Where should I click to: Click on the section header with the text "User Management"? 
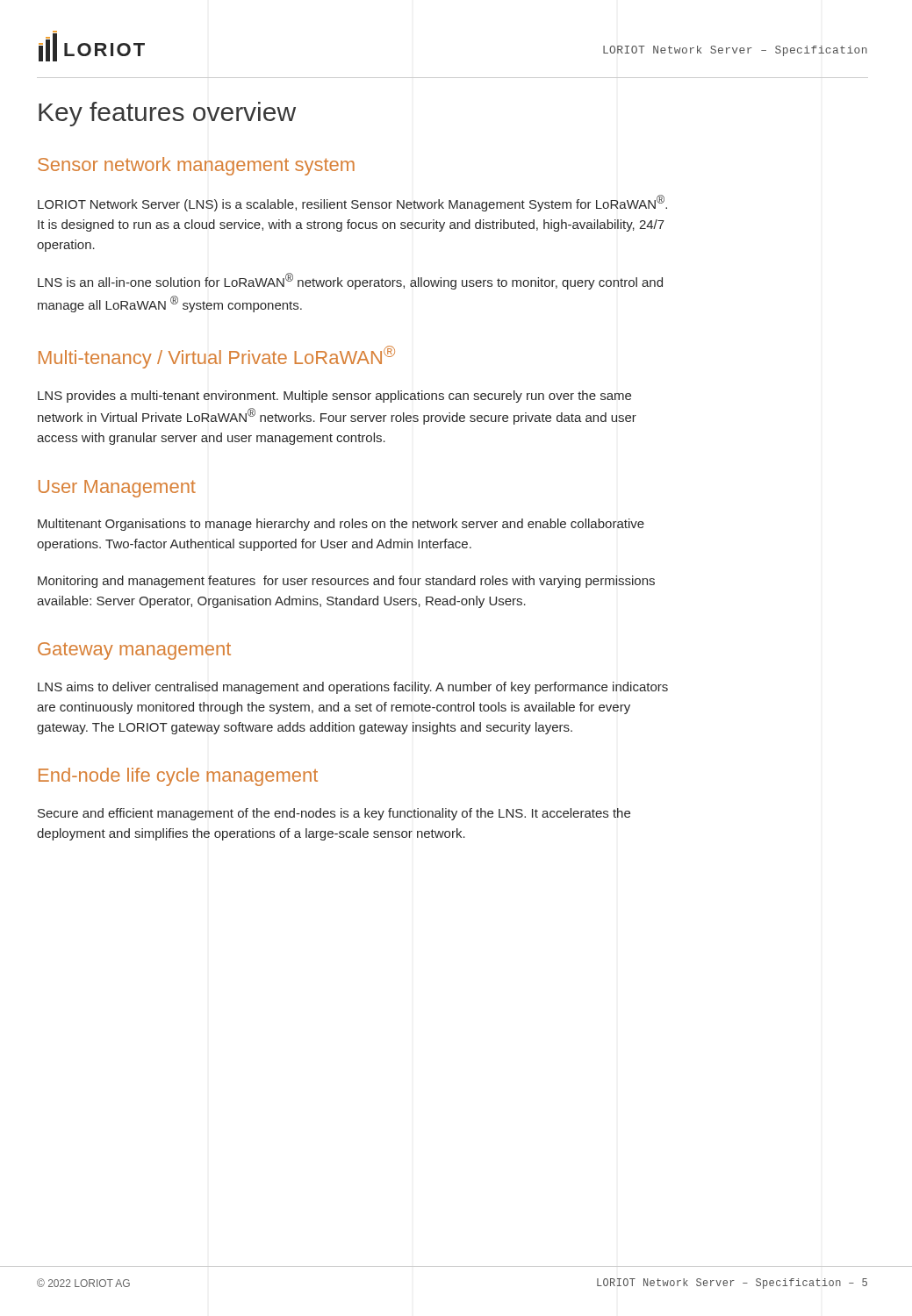[x=117, y=489]
